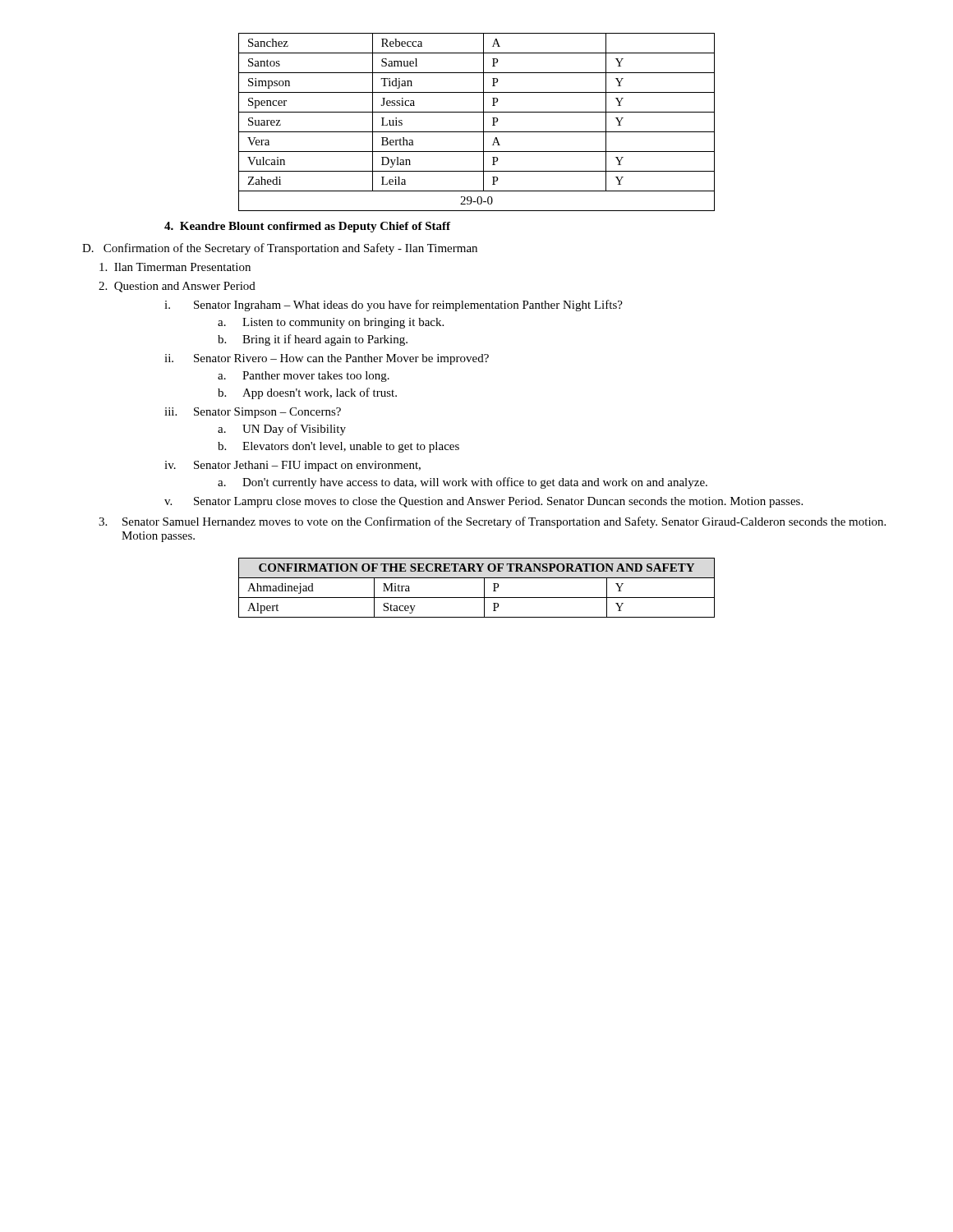Point to the element starting "iv. Senator Jethani –"
The width and height of the screenshot is (953, 1232).
click(293, 465)
